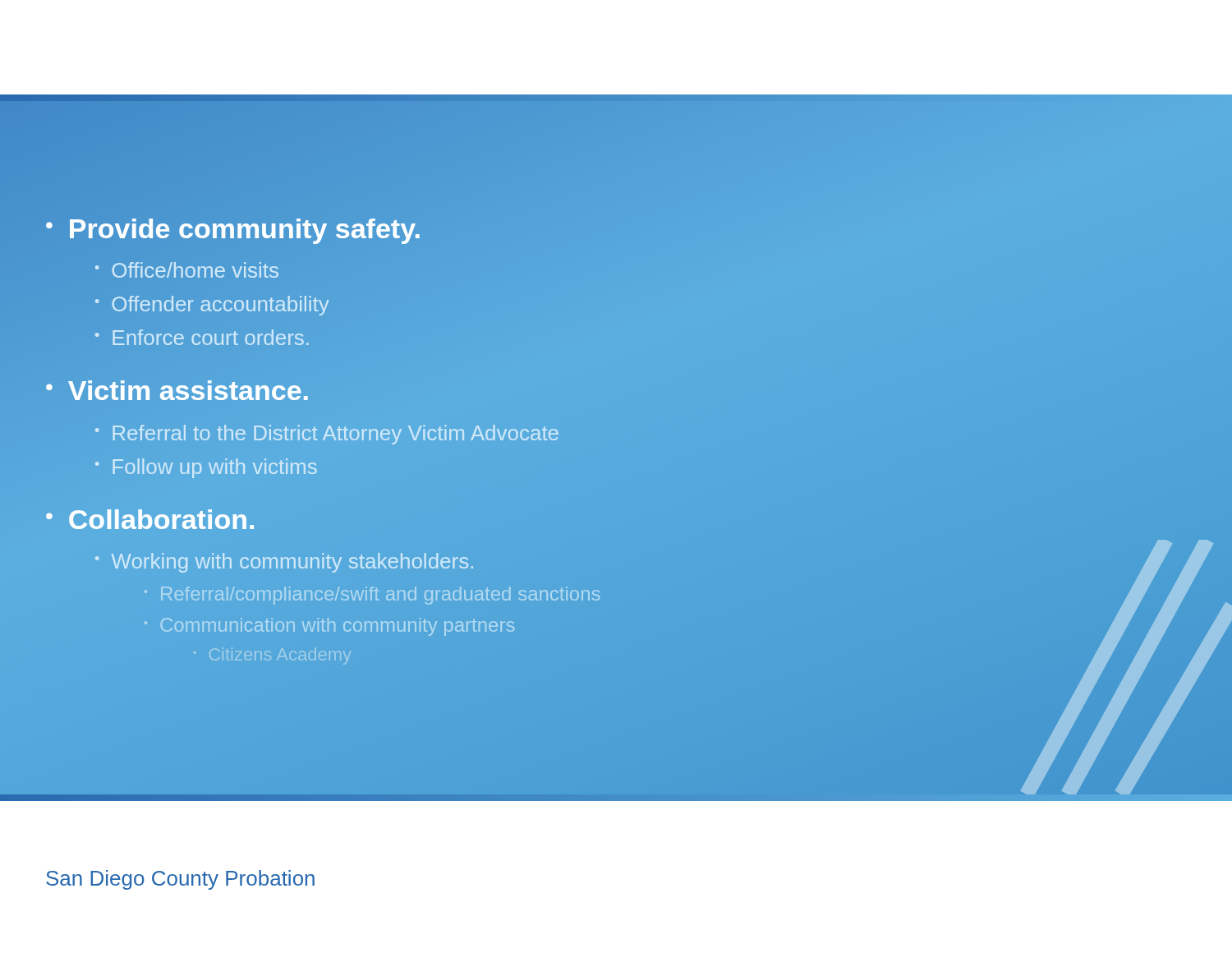1232x953 pixels.
Task: Click the passage that begins "• Provide community"
Action: coord(233,228)
